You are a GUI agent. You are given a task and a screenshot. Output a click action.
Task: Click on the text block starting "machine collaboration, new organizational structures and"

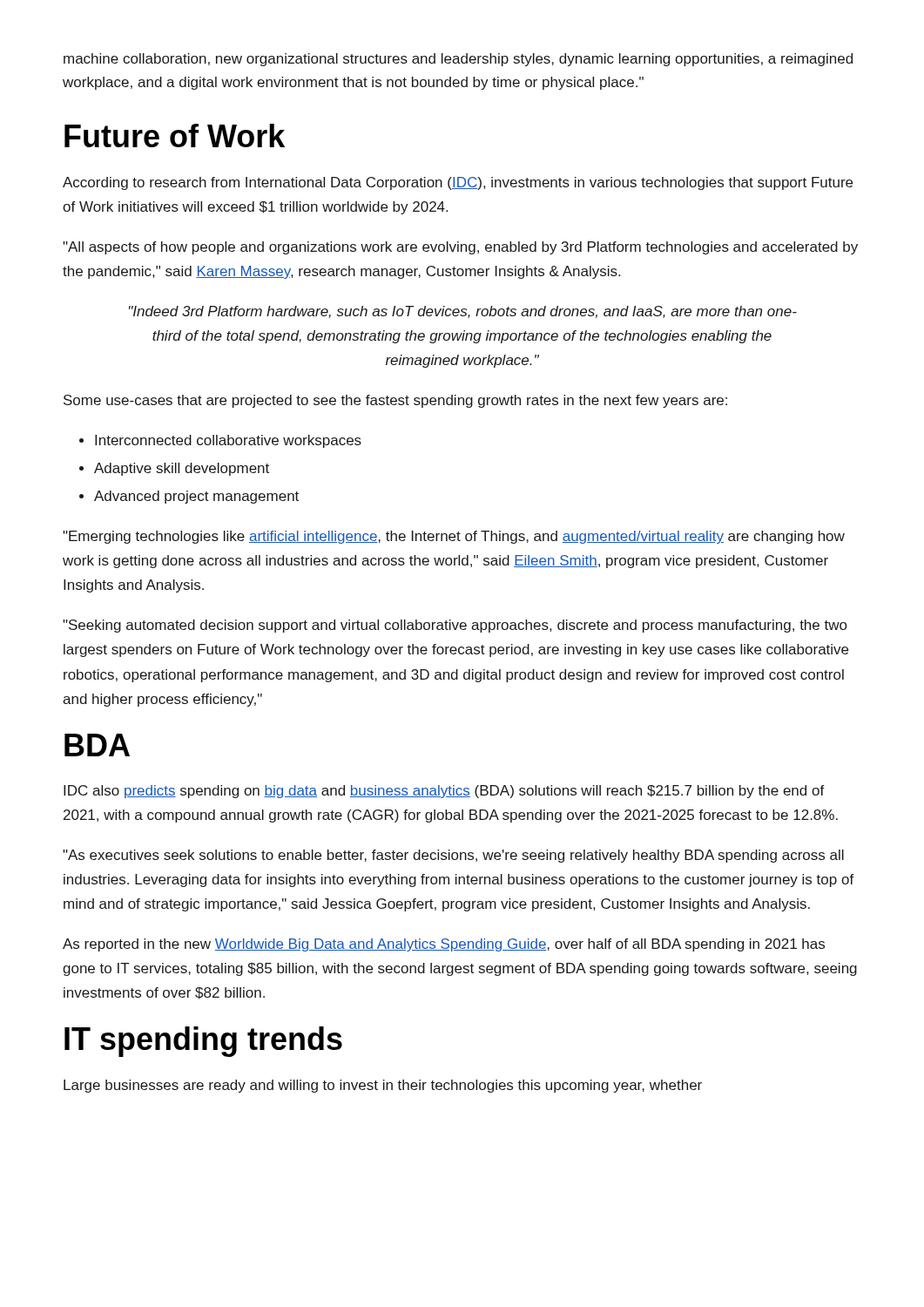458,71
